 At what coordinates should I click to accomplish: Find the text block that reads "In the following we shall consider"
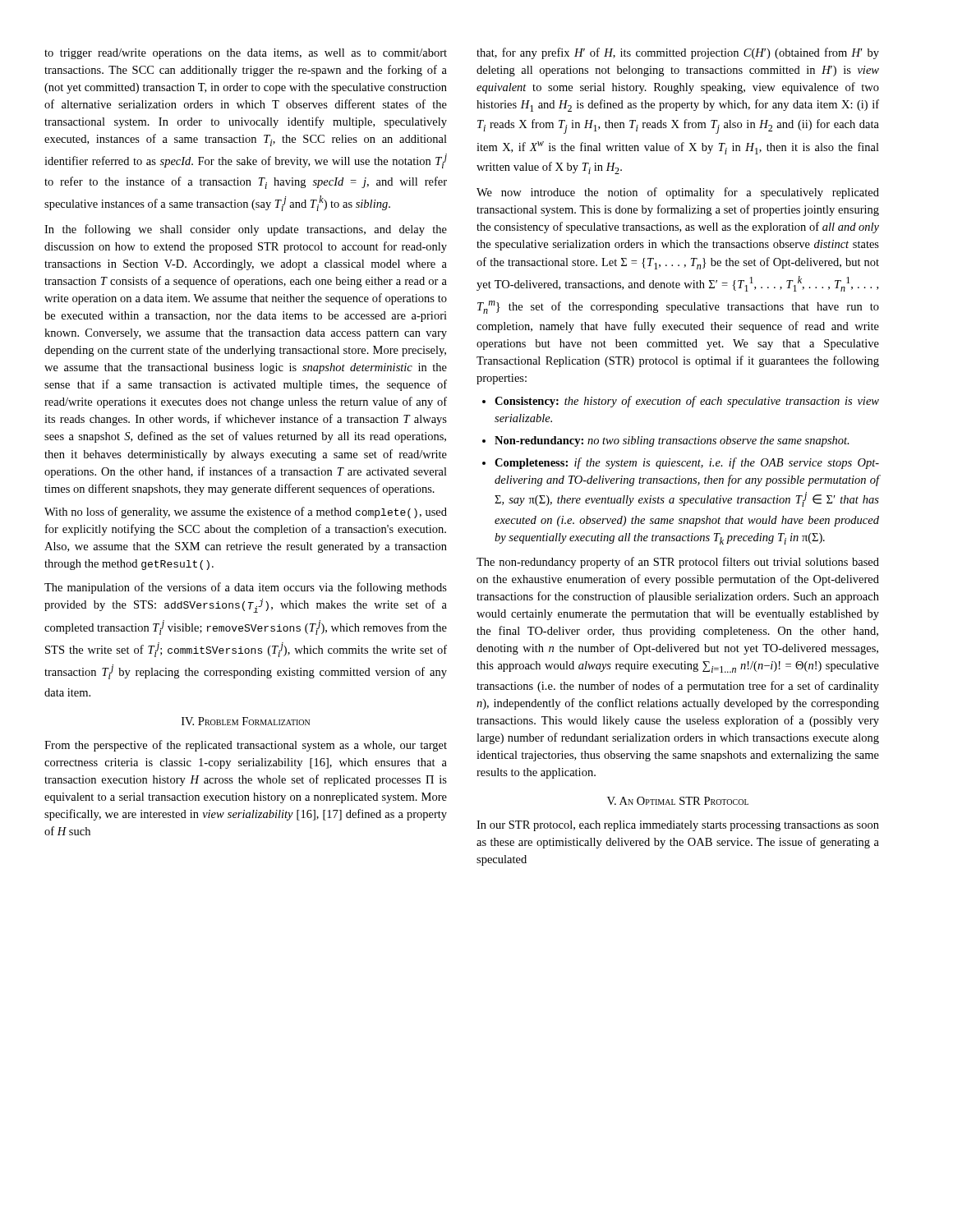click(246, 359)
